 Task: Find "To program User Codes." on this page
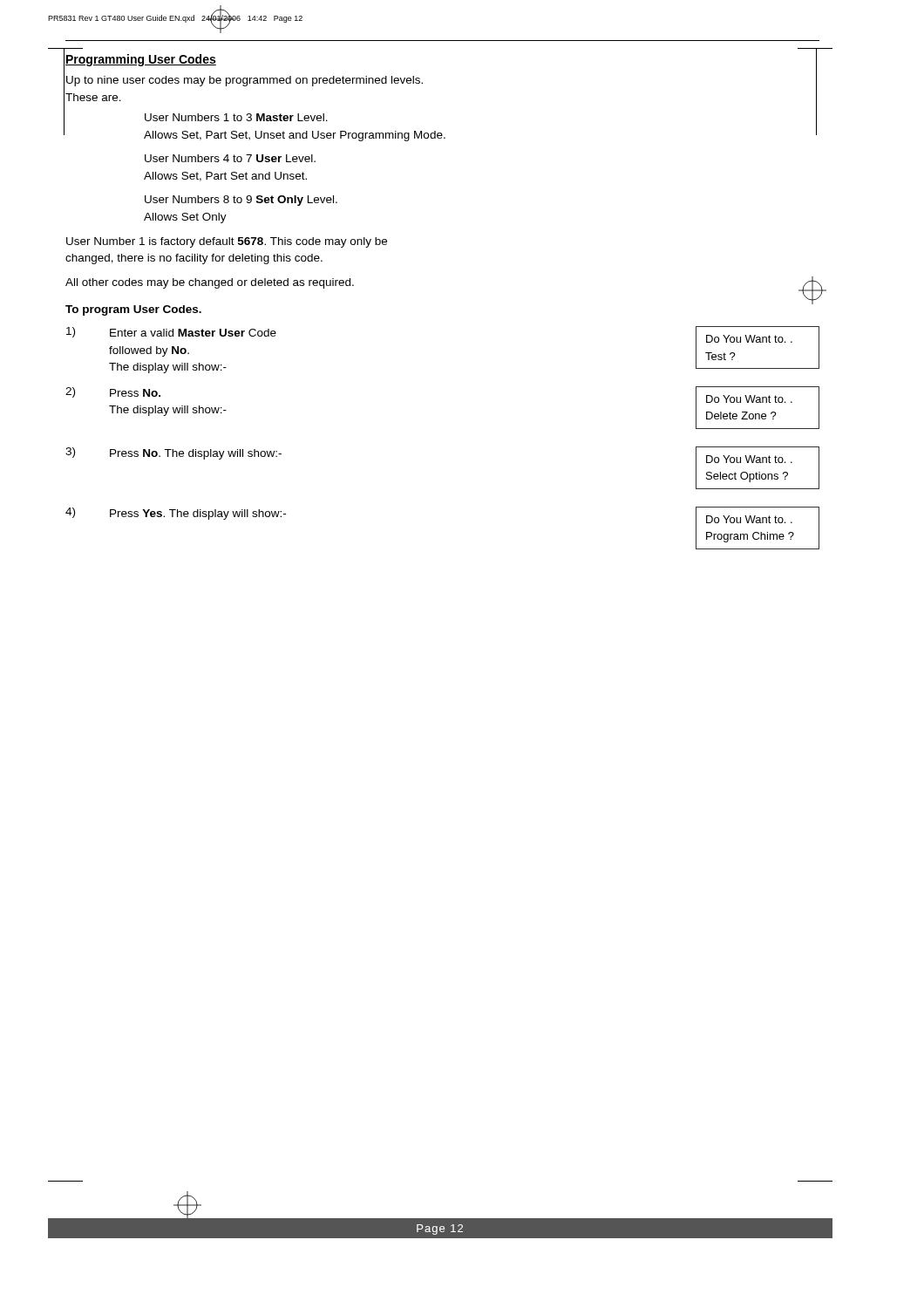(x=136, y=309)
